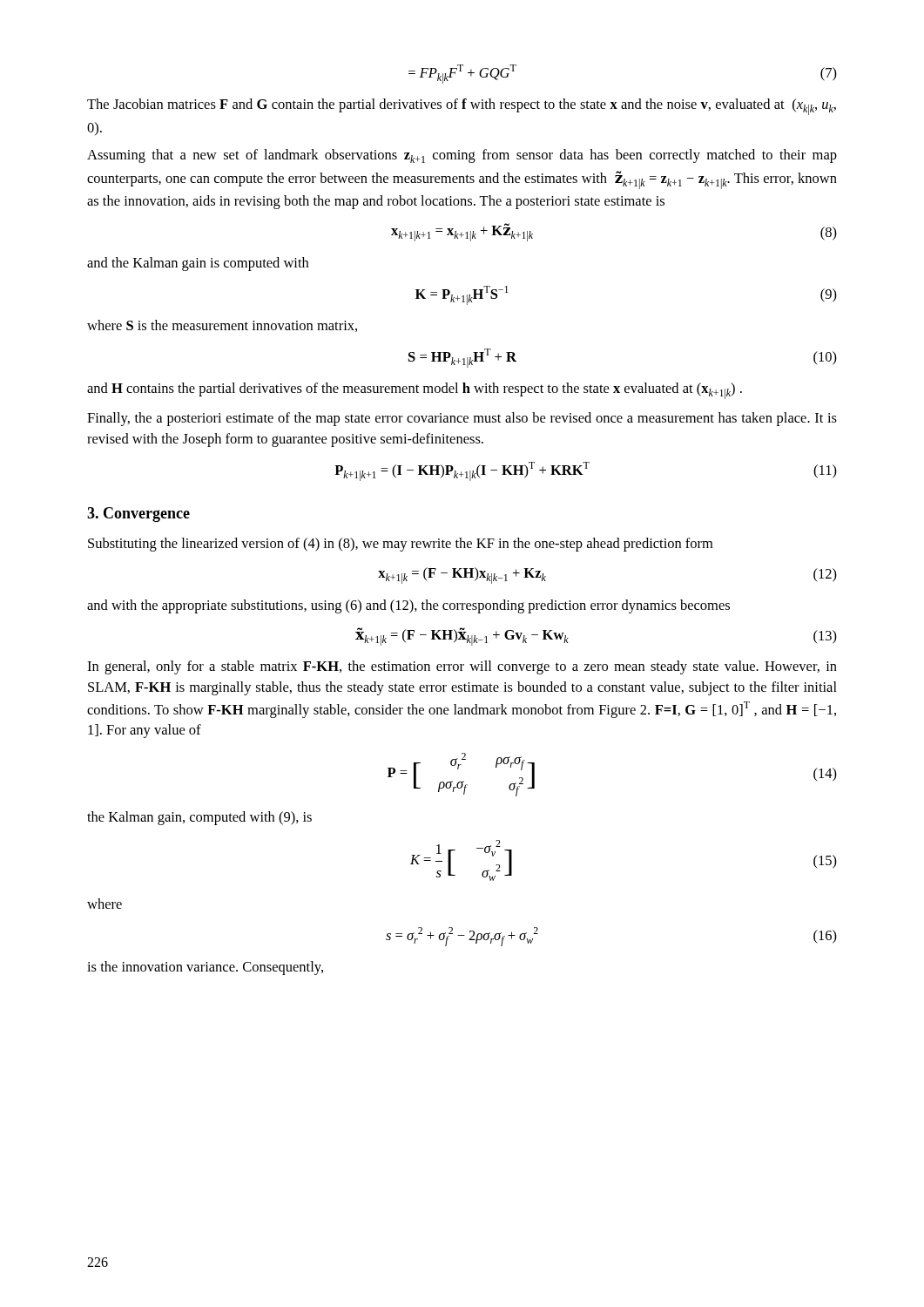The image size is (924, 1307).
Task: Locate the element starting "Finally, the a posteriori estimate of the map"
Action: tap(462, 429)
